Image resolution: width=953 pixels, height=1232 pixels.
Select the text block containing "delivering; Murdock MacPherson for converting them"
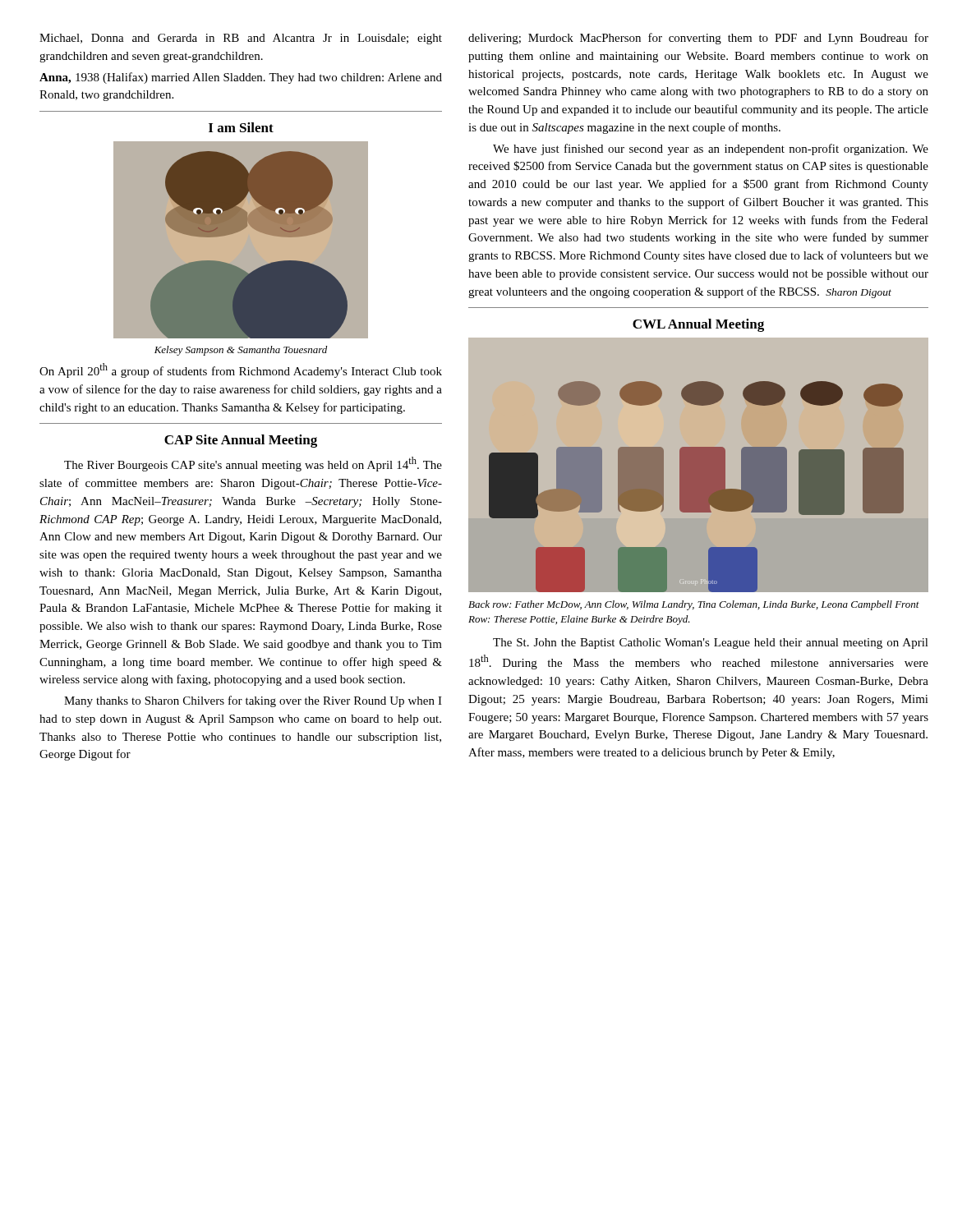698,165
